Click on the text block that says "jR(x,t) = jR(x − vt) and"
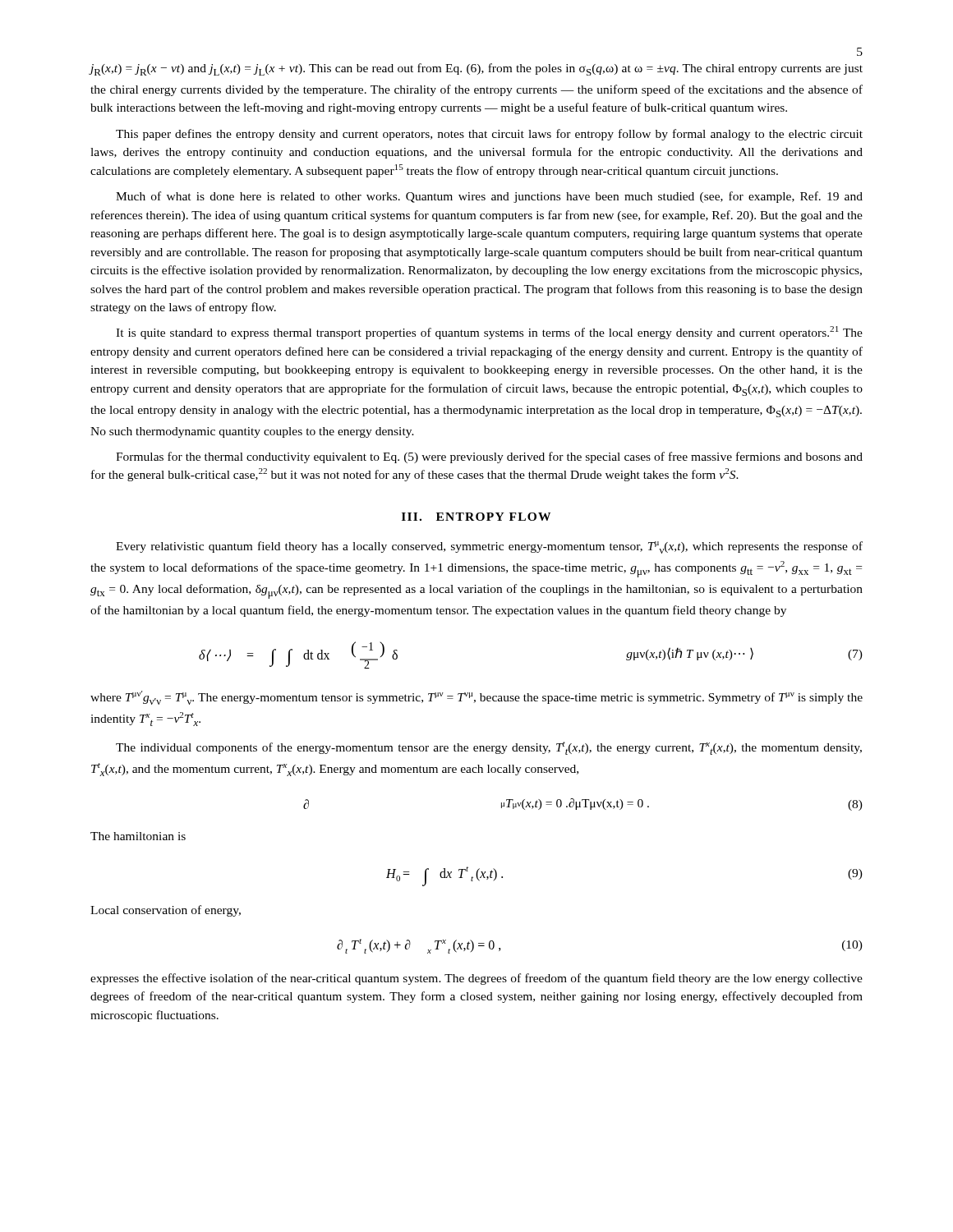953x1232 pixels. [476, 88]
